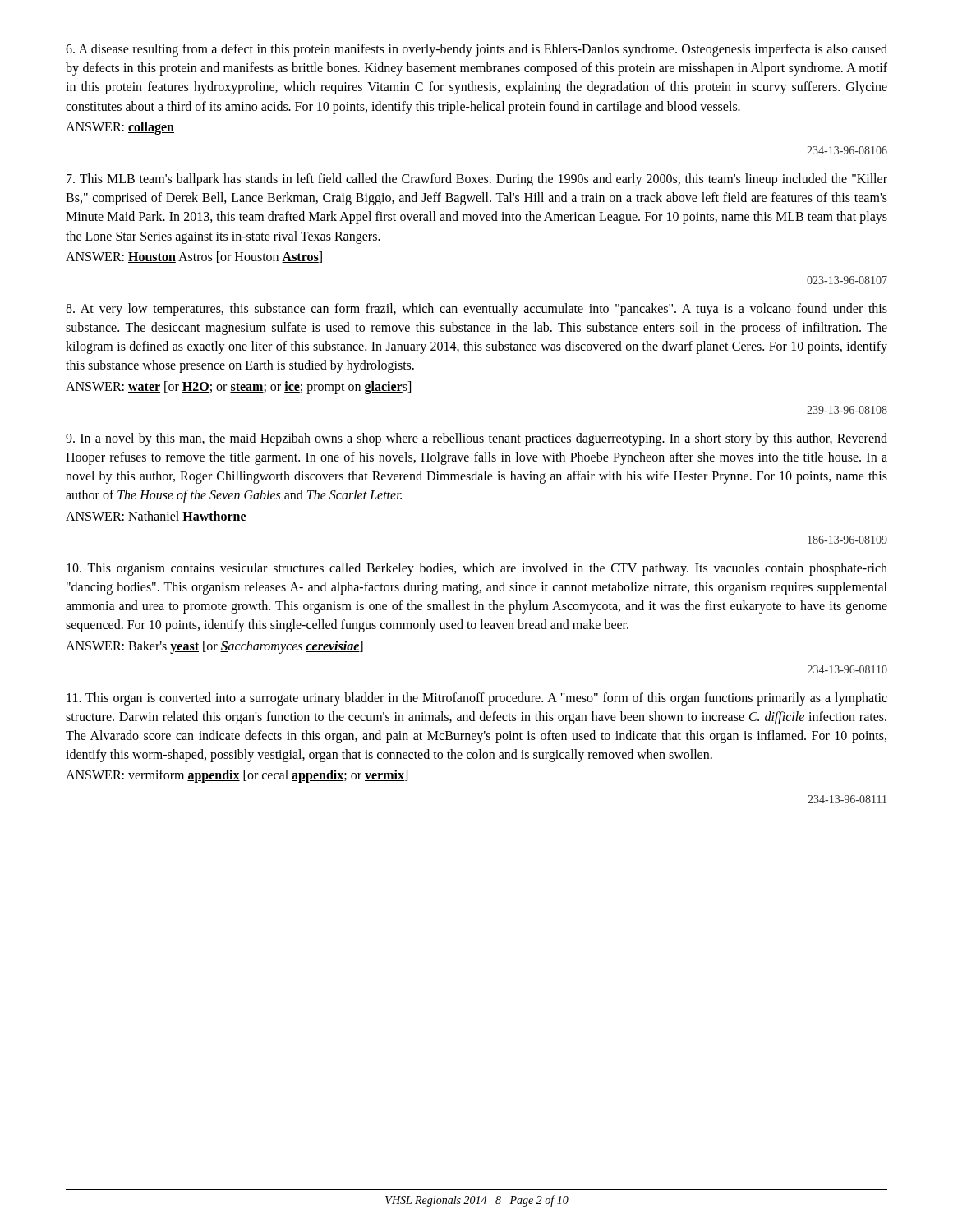This screenshot has height=1232, width=953.
Task: Select the text starting "A disease resulting from a"
Action: pyautogui.click(x=476, y=88)
